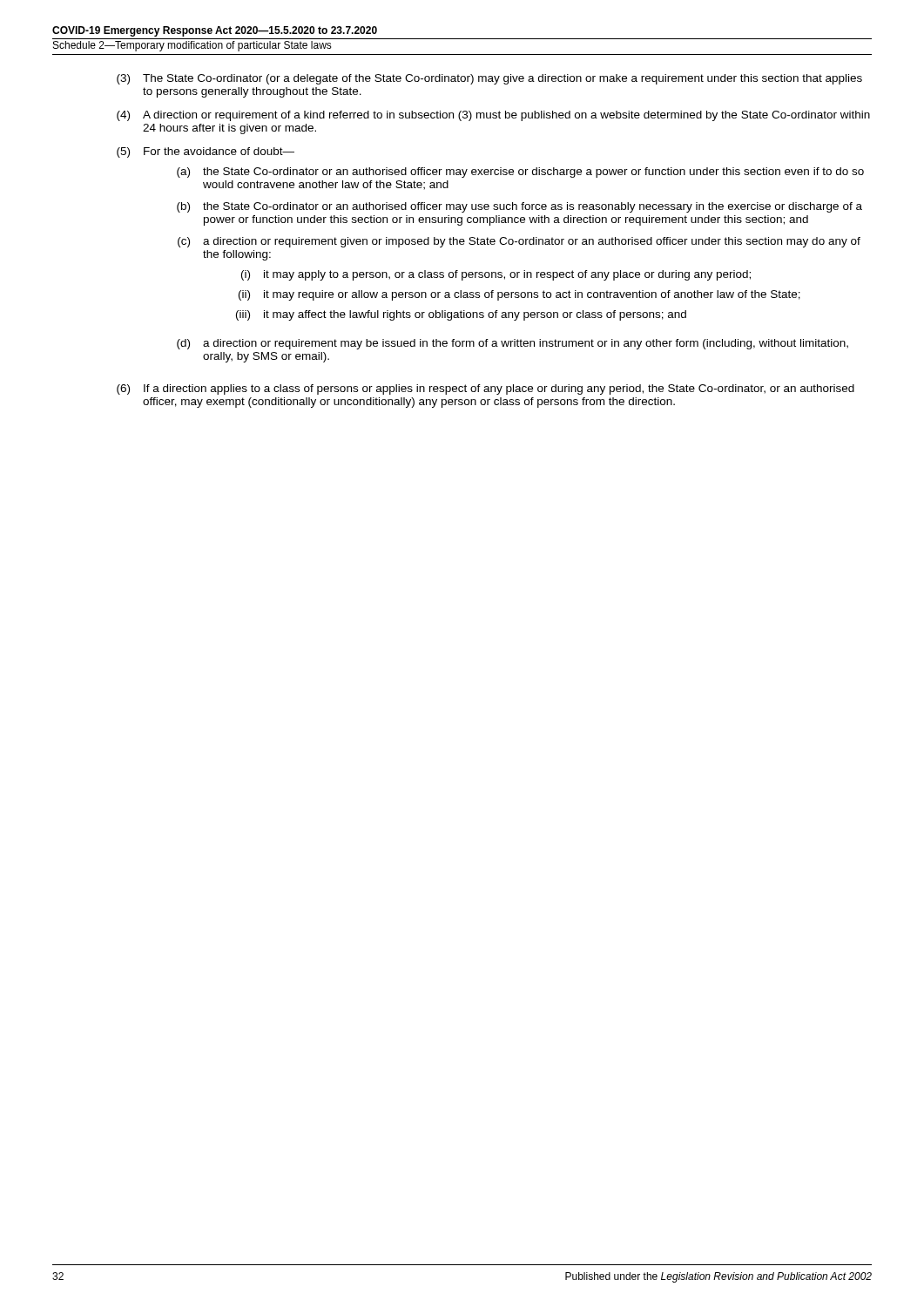The image size is (924, 1307).
Task: Find the text starting "(6) If a direction applies"
Action: 462,395
